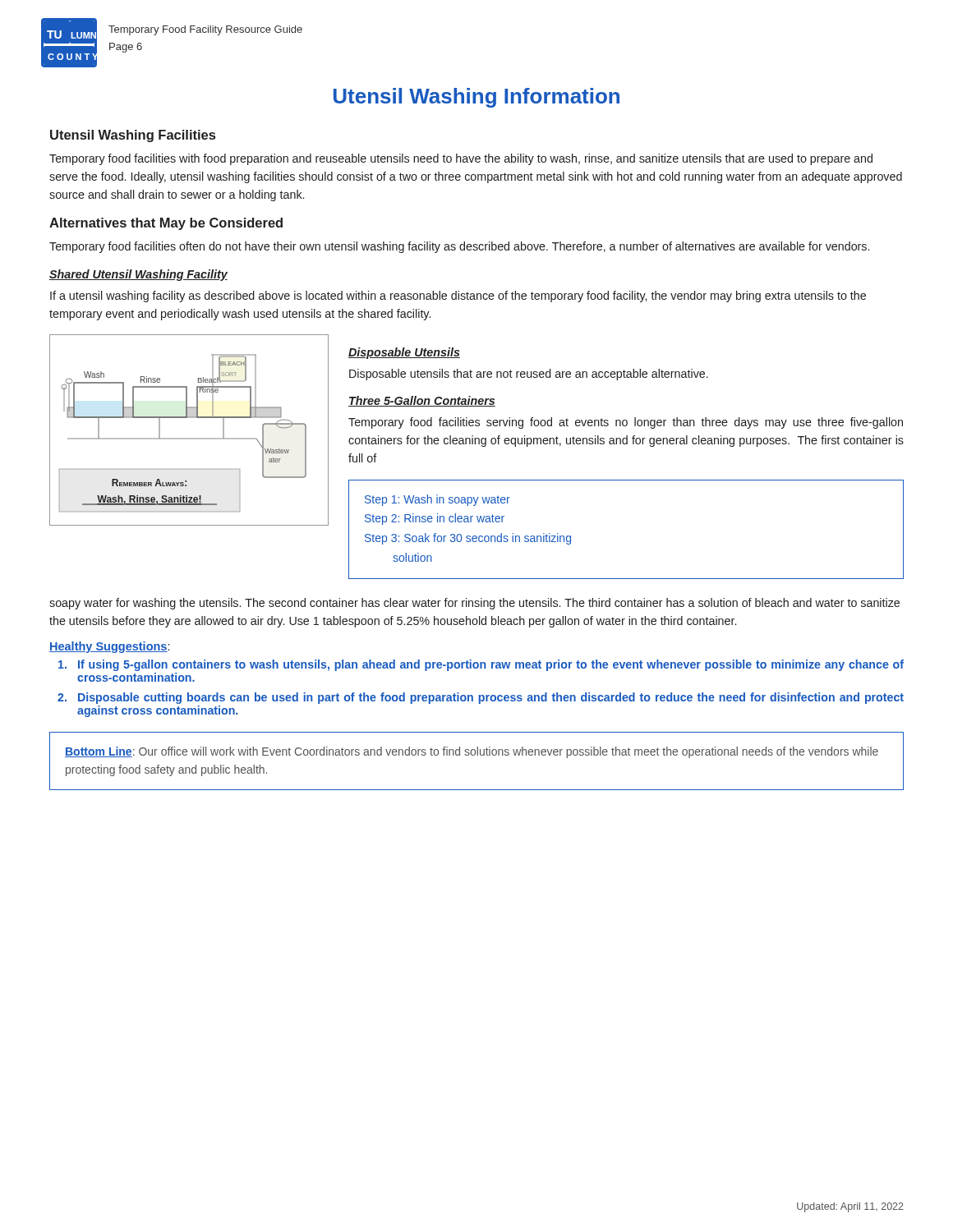
Task: Select the text block starting "If a utensil"
Action: pyautogui.click(x=458, y=304)
